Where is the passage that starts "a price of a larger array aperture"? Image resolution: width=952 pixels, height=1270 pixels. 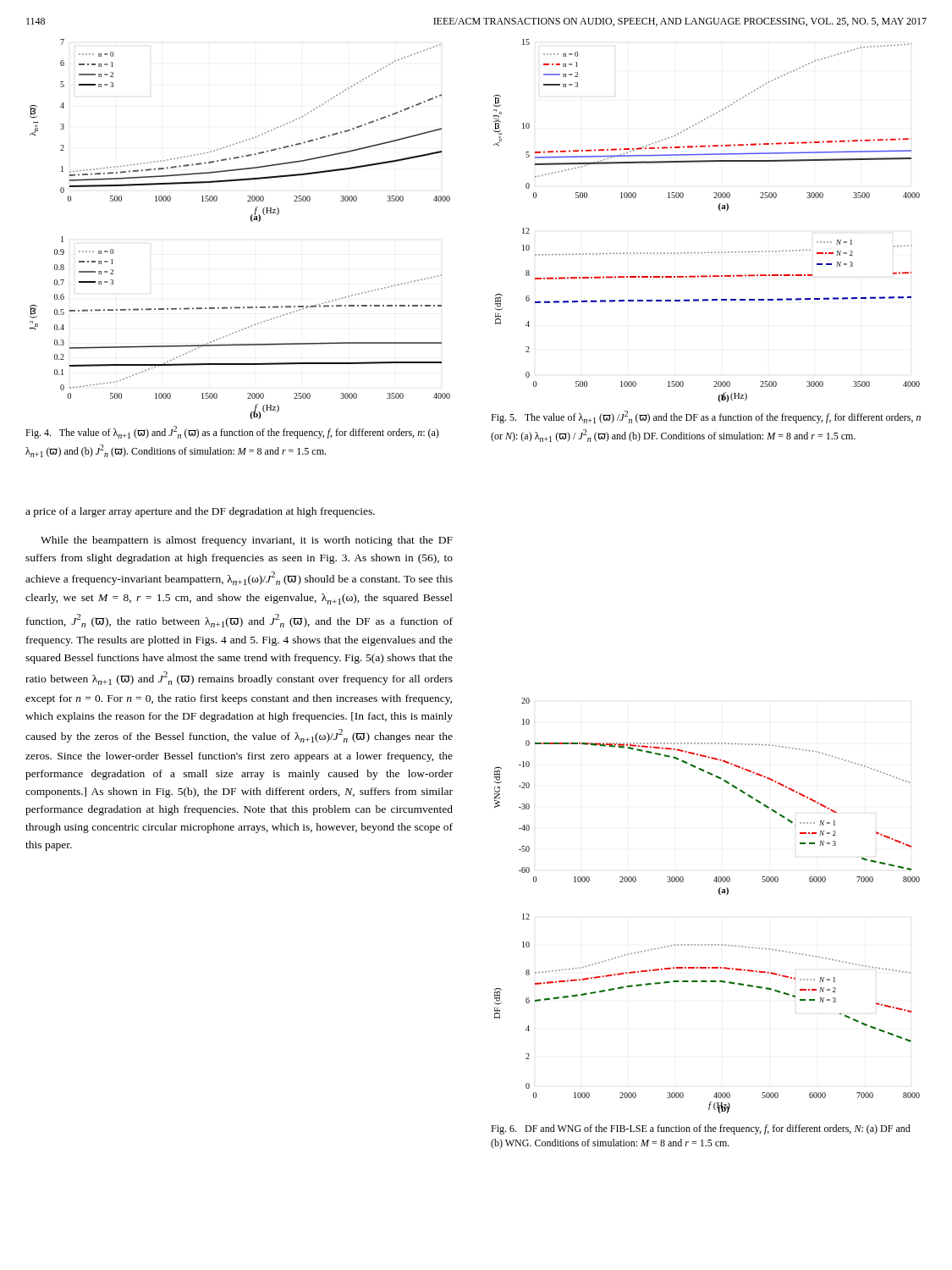coord(239,678)
